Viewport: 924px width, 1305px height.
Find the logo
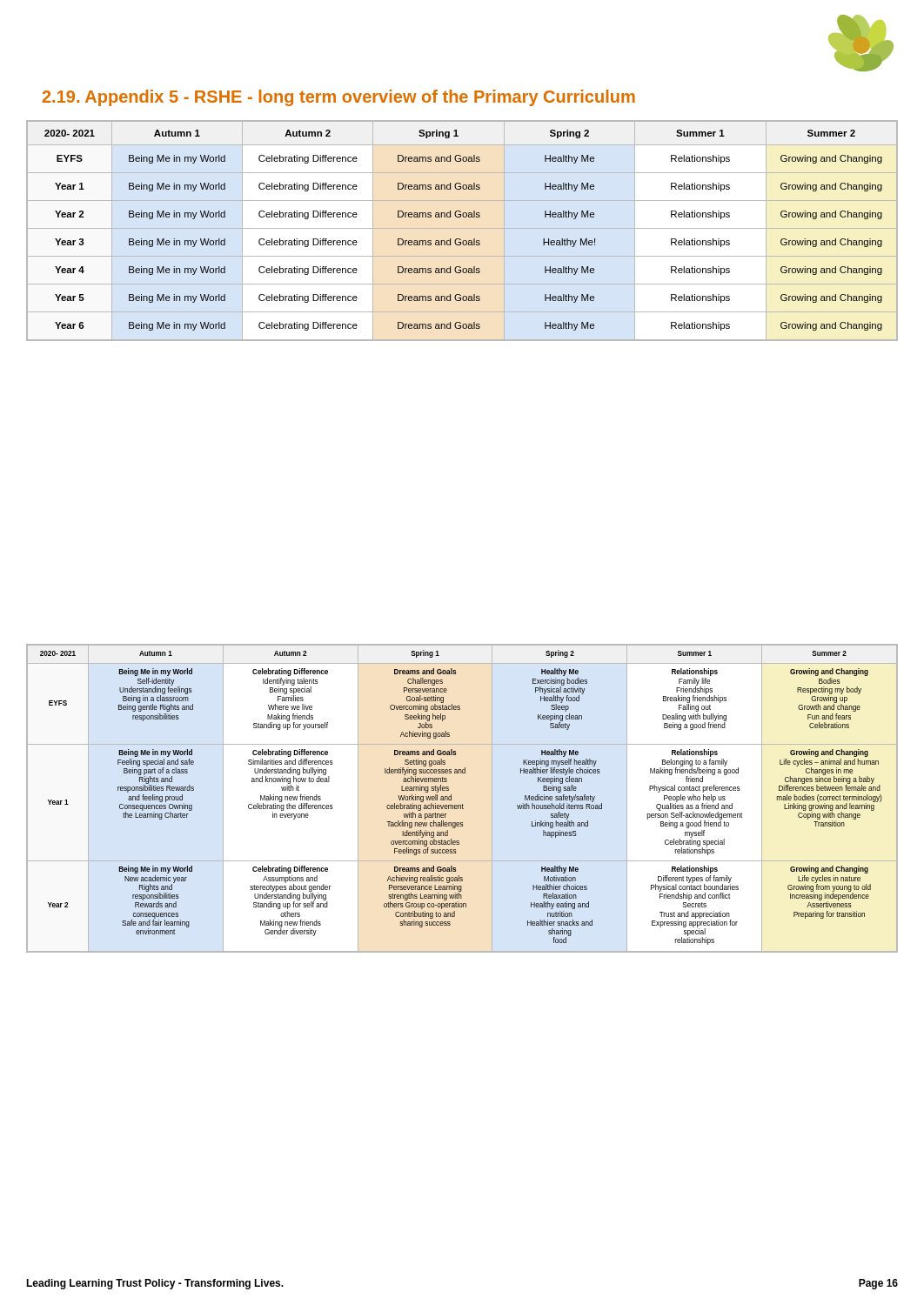pos(861,45)
